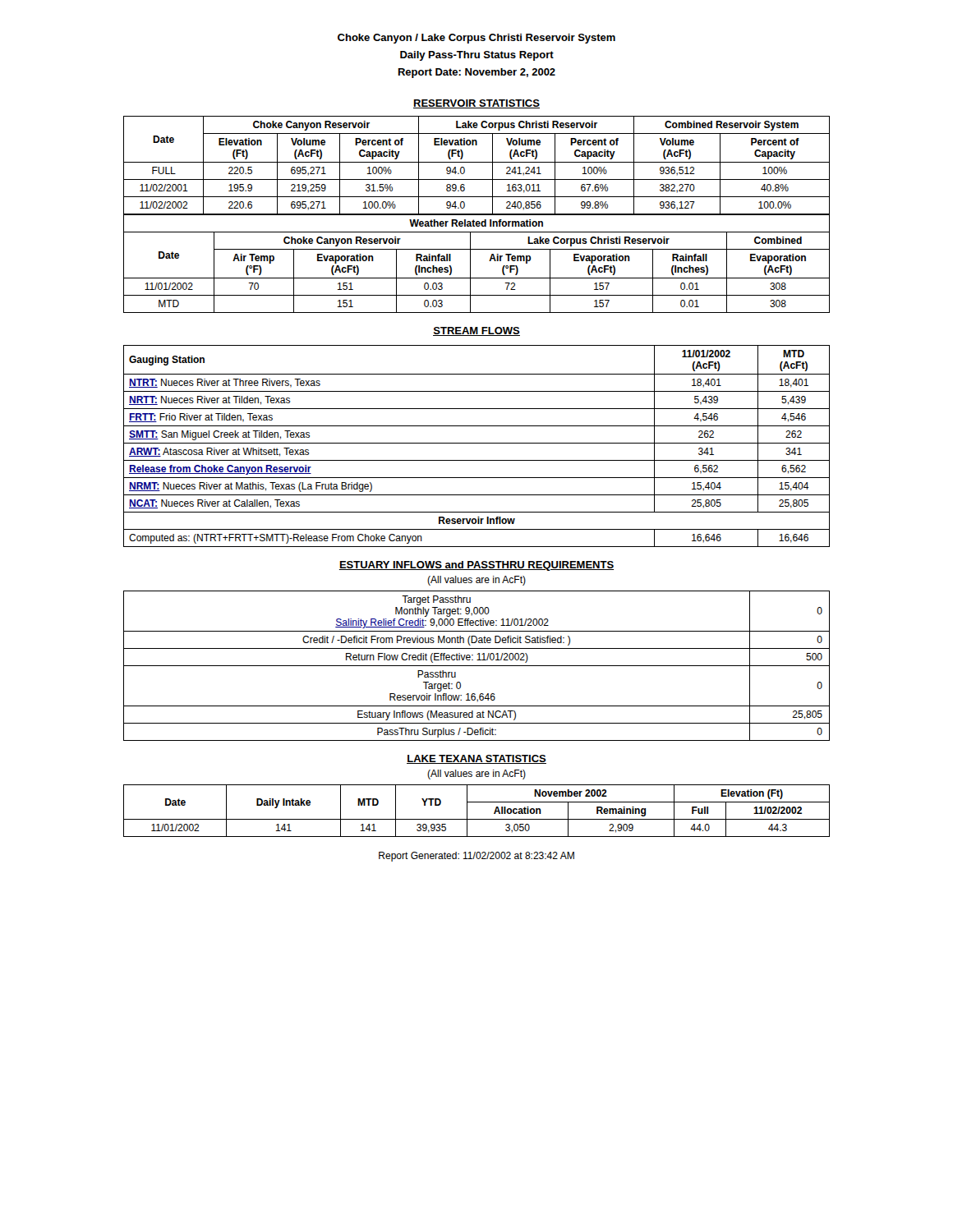Find the table that mentions "Daily Intake"

pyautogui.click(x=476, y=811)
